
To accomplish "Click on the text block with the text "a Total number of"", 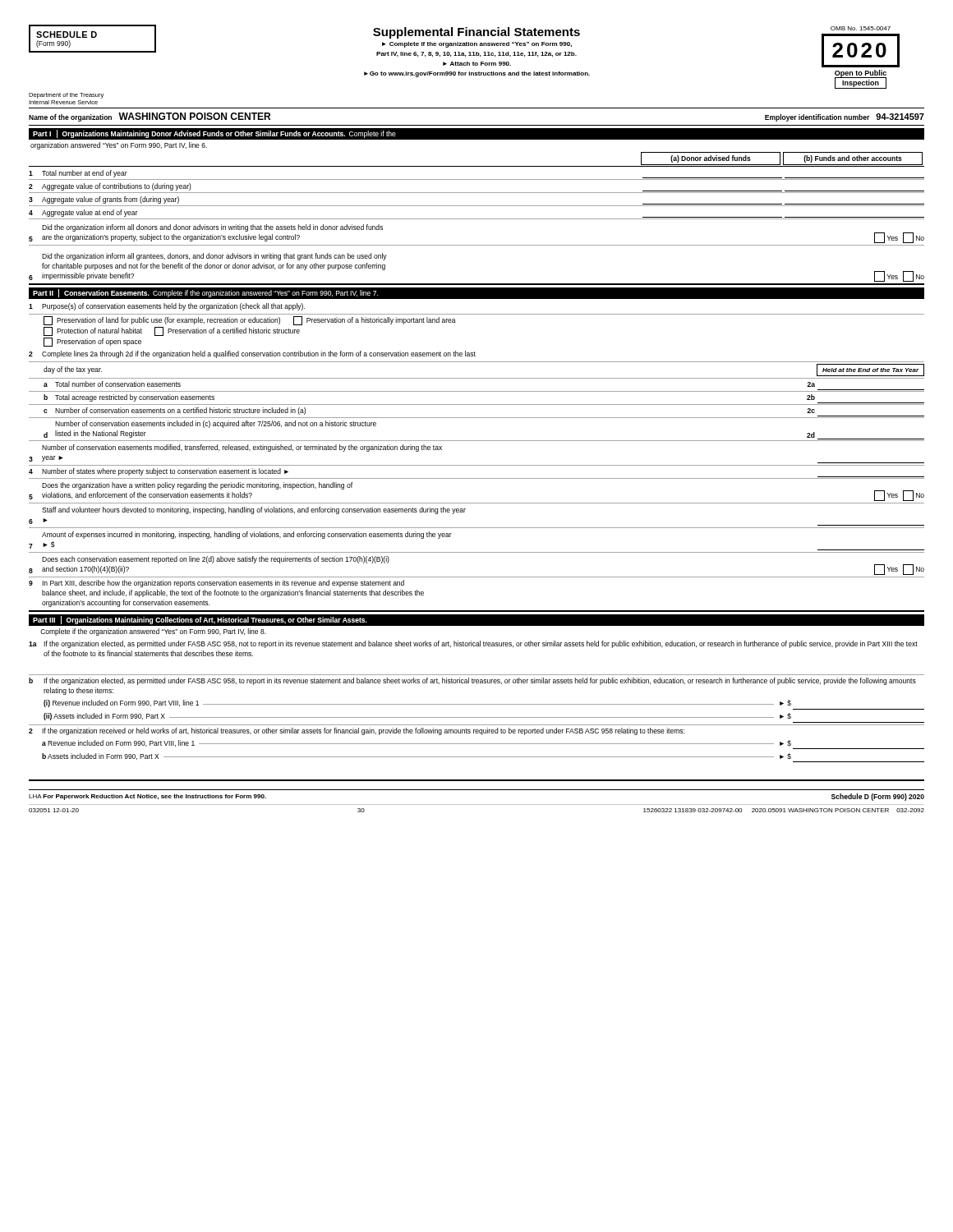I will click(x=484, y=385).
